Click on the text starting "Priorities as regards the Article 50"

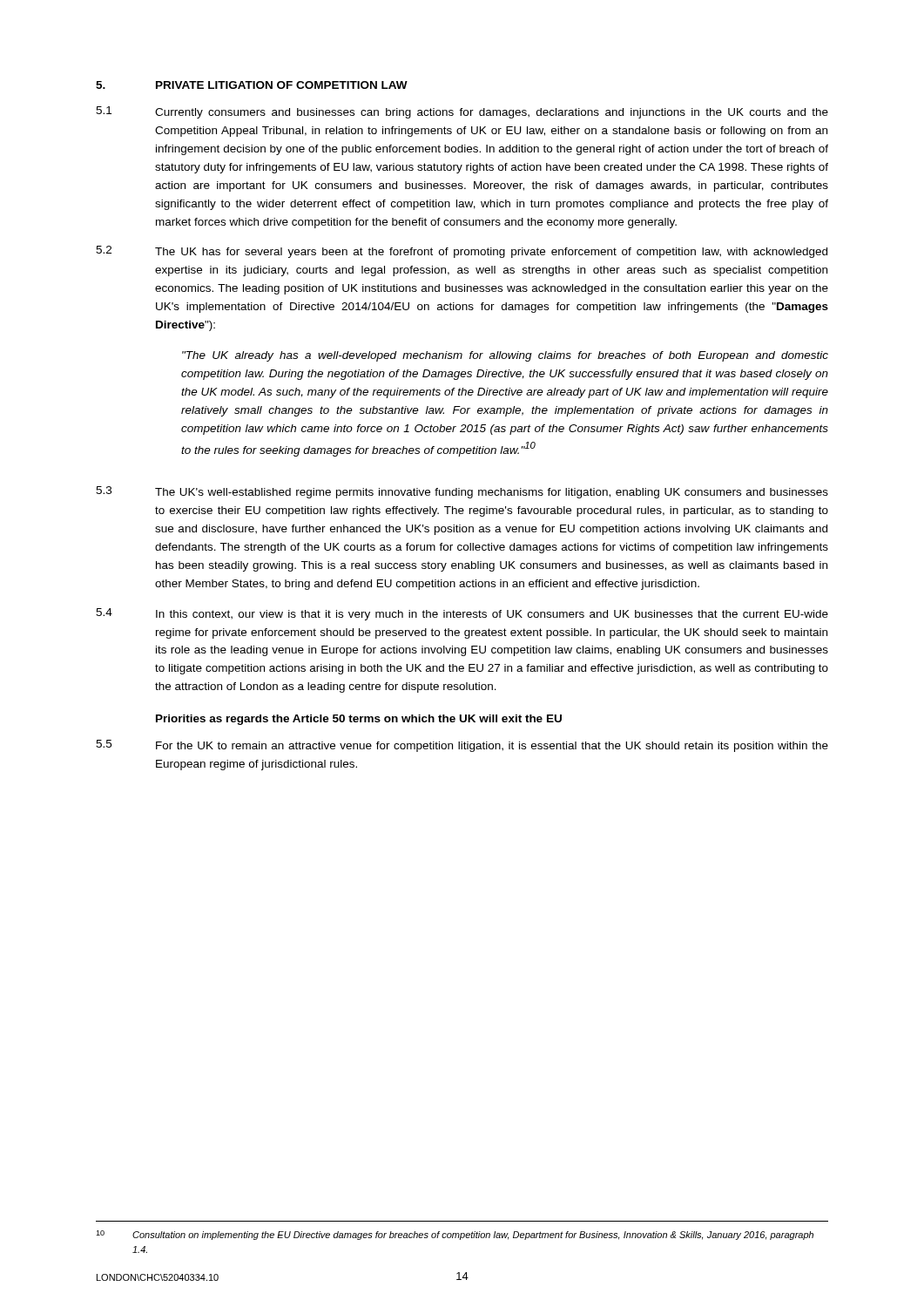(x=329, y=719)
